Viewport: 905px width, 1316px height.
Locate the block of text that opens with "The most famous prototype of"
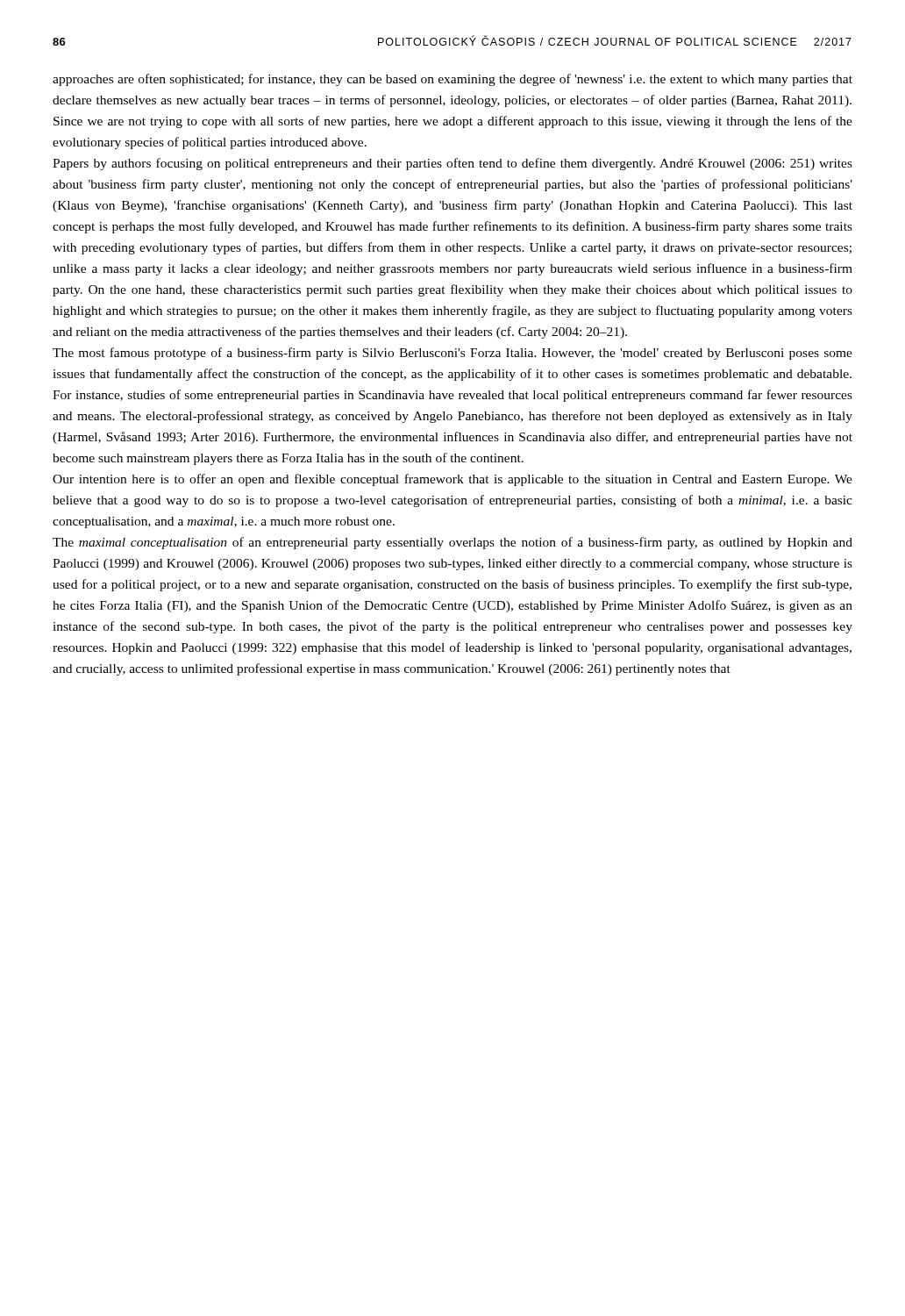452,406
